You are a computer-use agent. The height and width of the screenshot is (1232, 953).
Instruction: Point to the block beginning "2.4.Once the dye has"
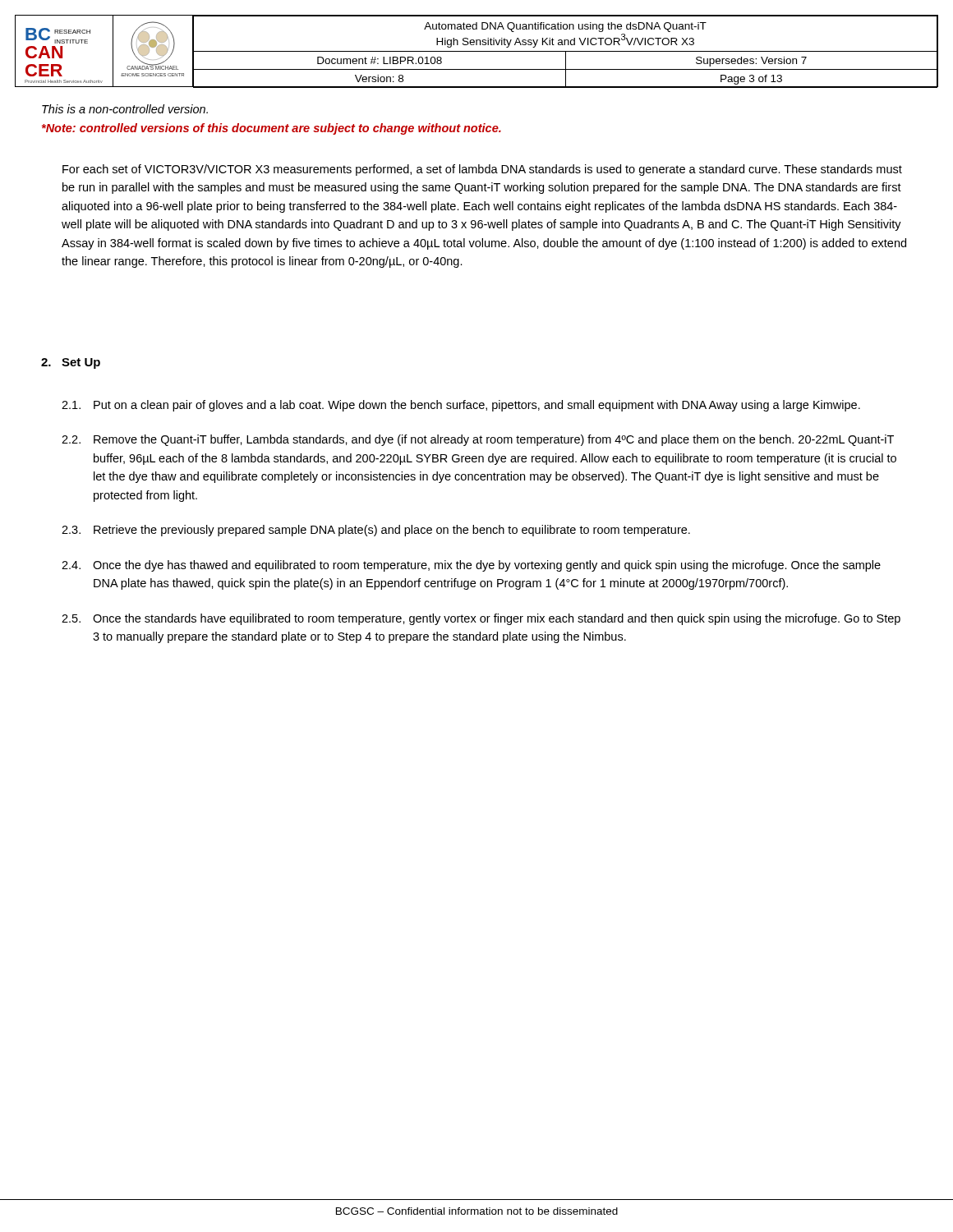(x=483, y=574)
